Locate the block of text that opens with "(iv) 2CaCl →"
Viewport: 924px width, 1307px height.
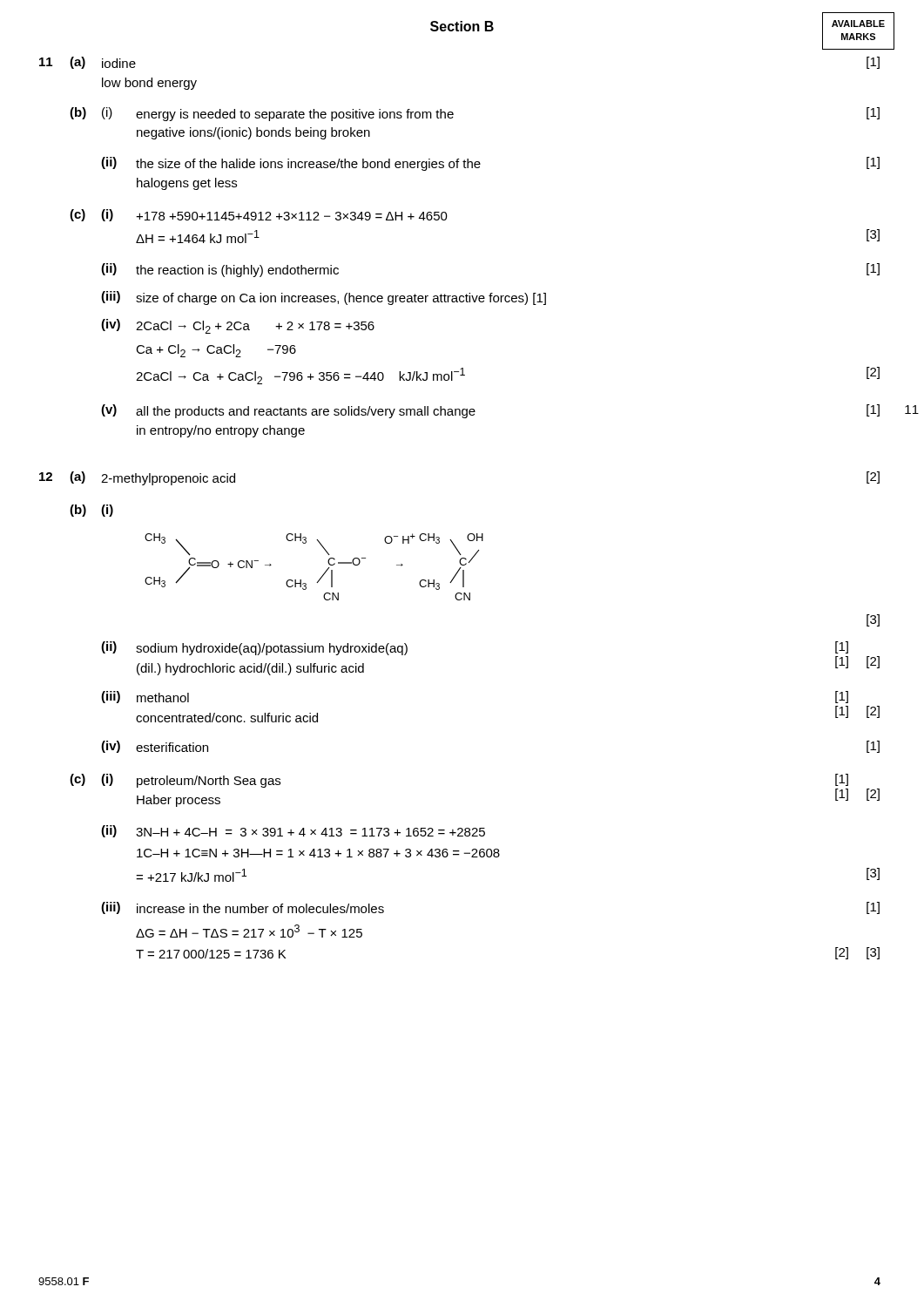coord(238,326)
